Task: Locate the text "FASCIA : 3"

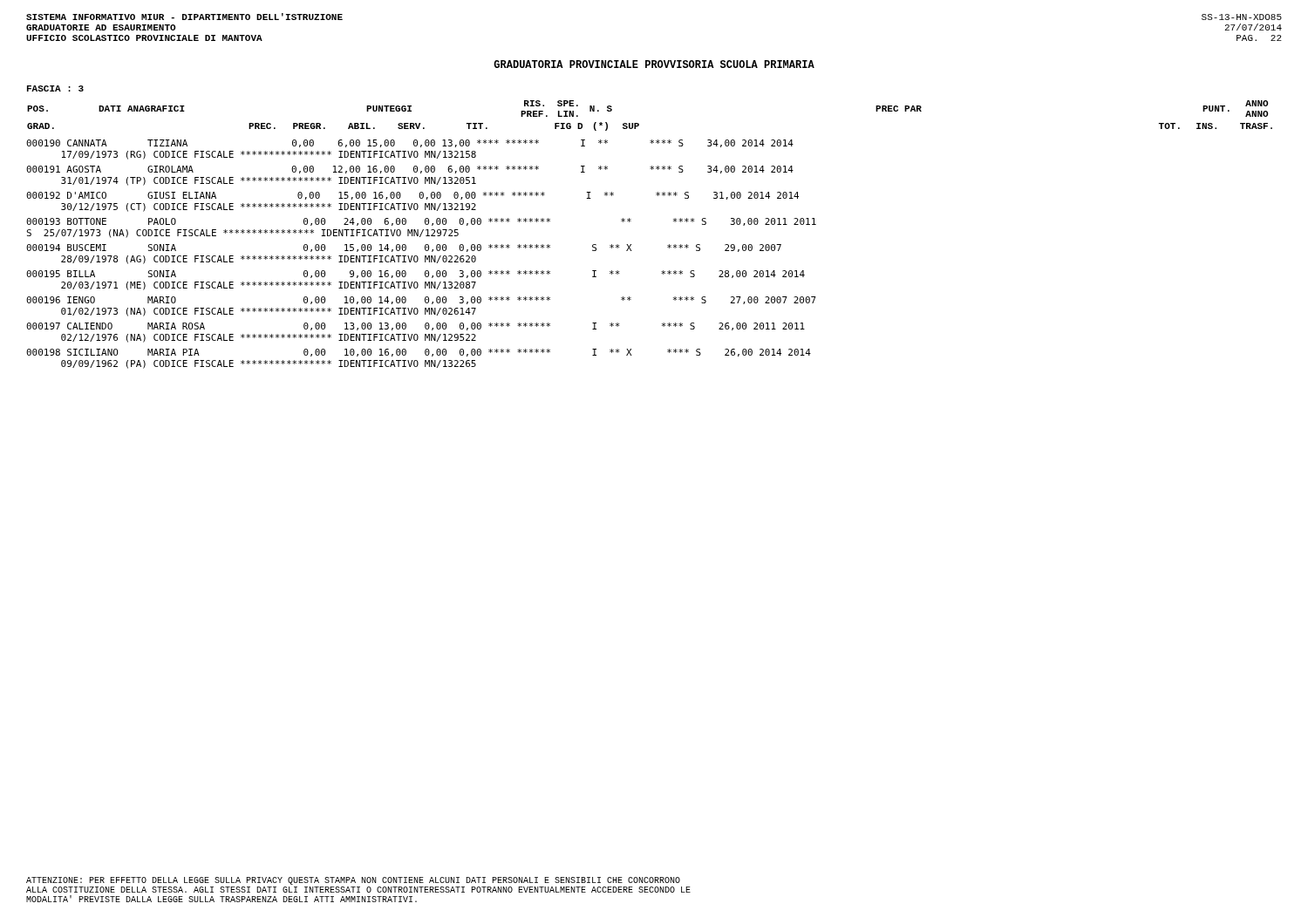Action: click(x=55, y=89)
